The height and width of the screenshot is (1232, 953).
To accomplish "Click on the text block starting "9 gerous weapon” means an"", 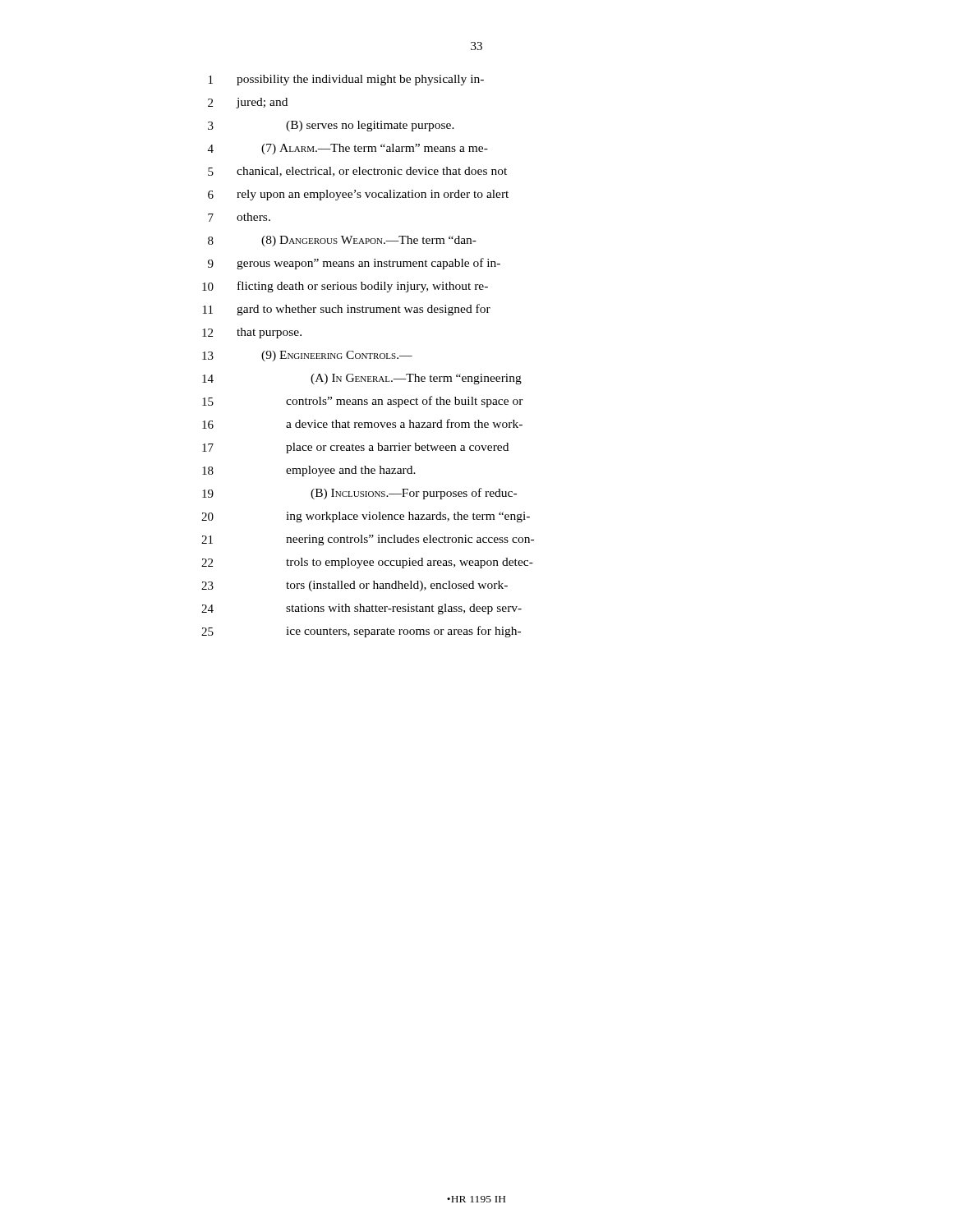I will (354, 264).
